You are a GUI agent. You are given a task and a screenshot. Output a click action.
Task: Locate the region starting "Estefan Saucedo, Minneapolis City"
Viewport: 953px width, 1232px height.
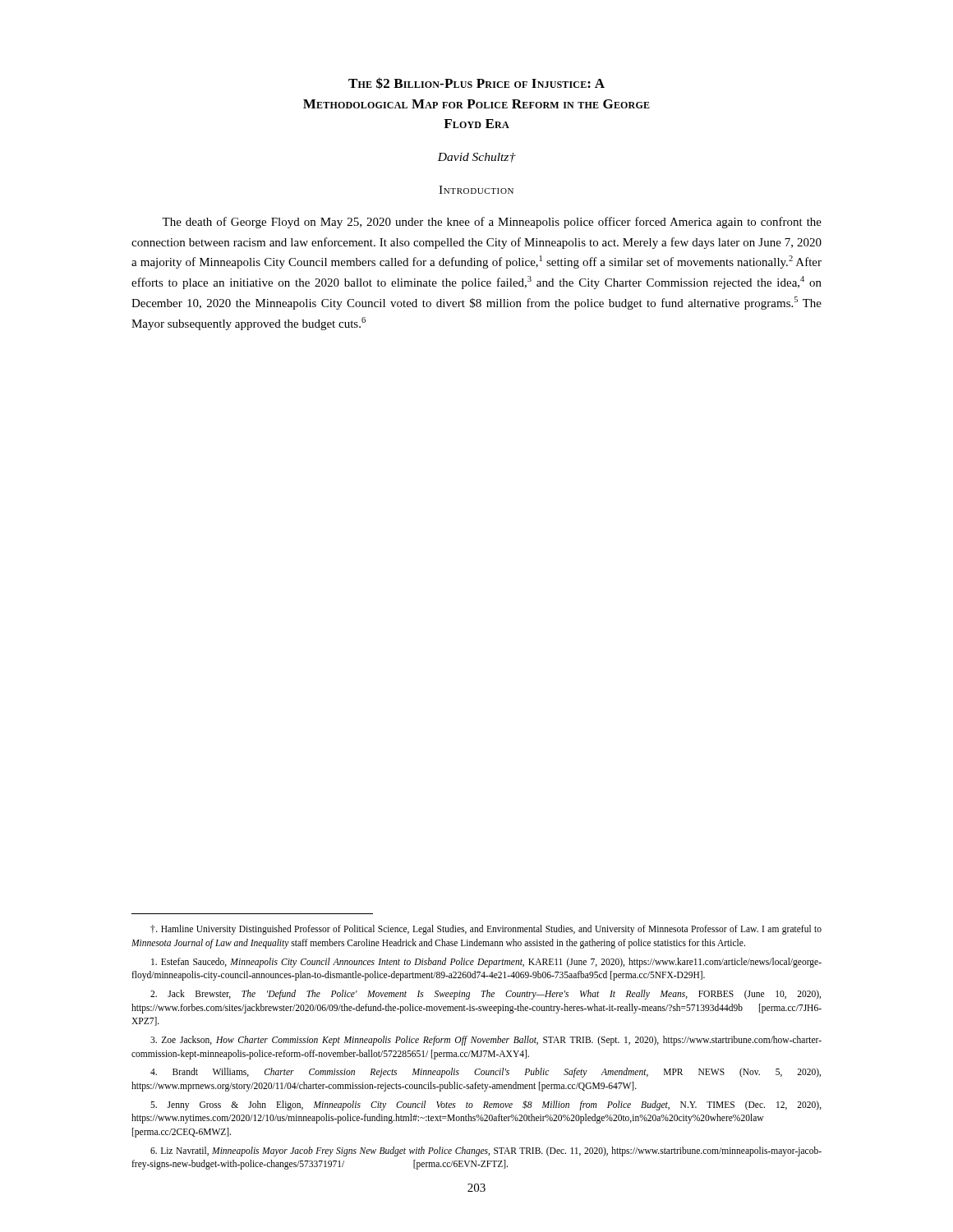click(x=476, y=968)
